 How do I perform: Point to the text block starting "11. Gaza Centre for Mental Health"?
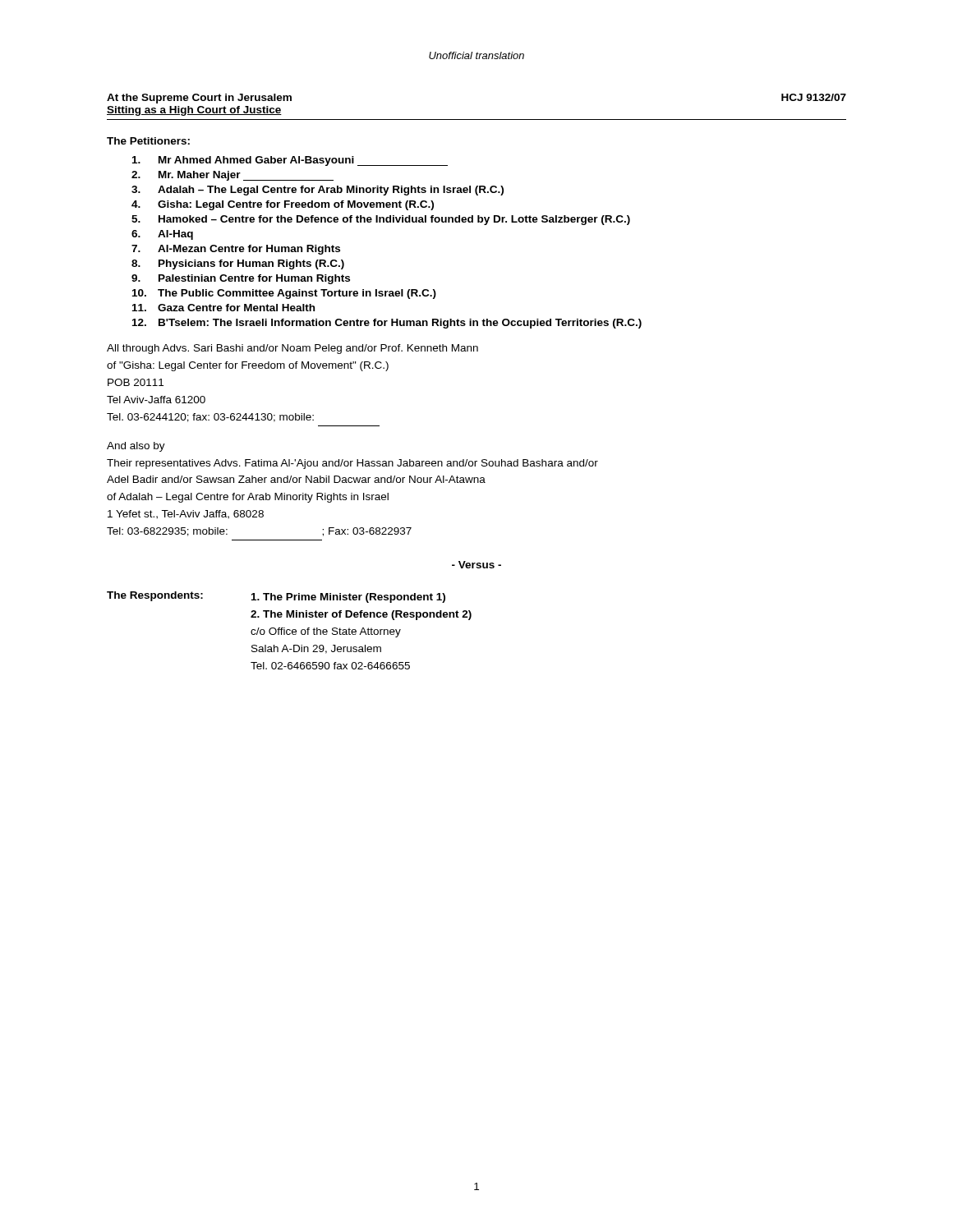[223, 308]
